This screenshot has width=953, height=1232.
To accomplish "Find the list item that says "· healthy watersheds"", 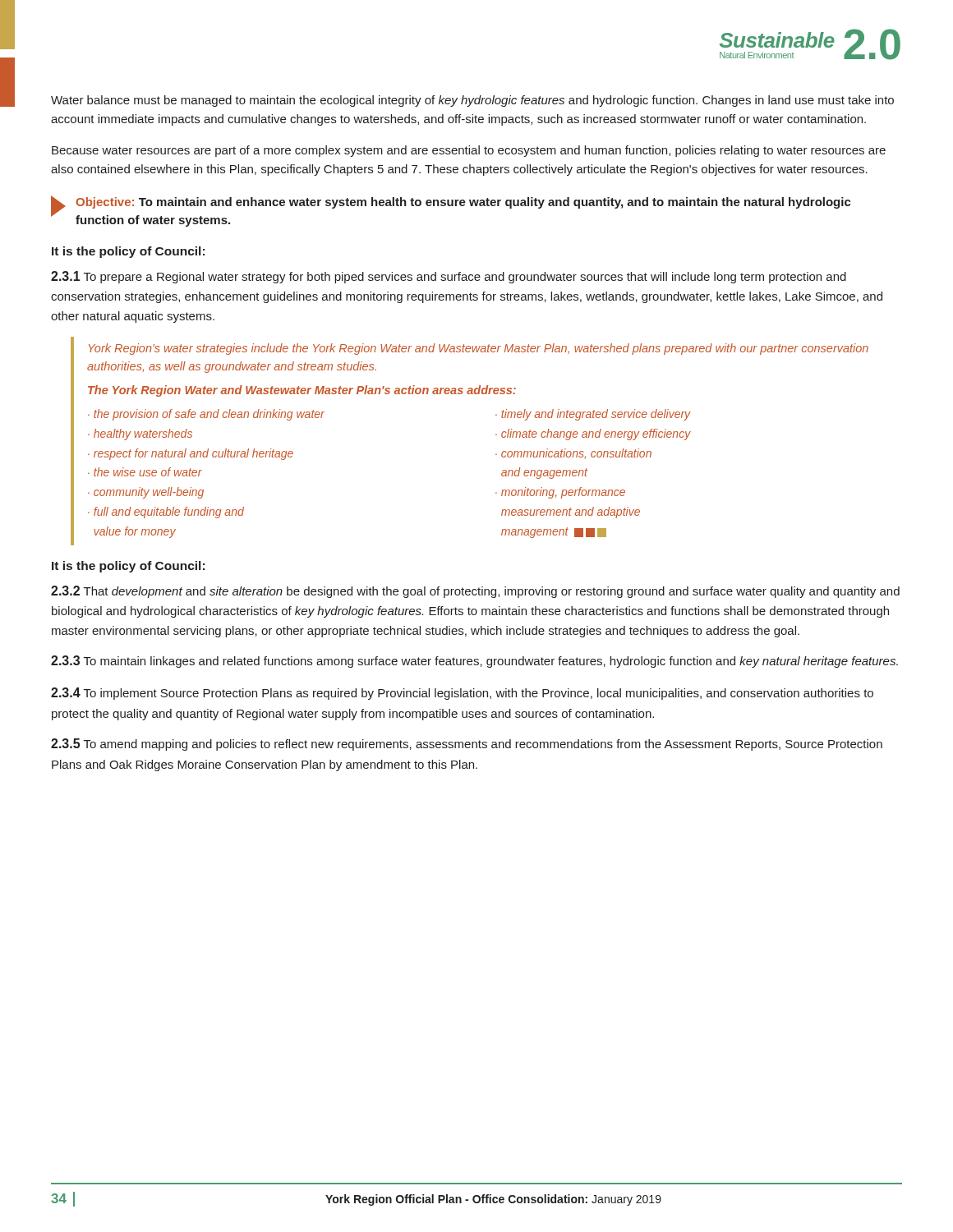I will click(x=140, y=434).
